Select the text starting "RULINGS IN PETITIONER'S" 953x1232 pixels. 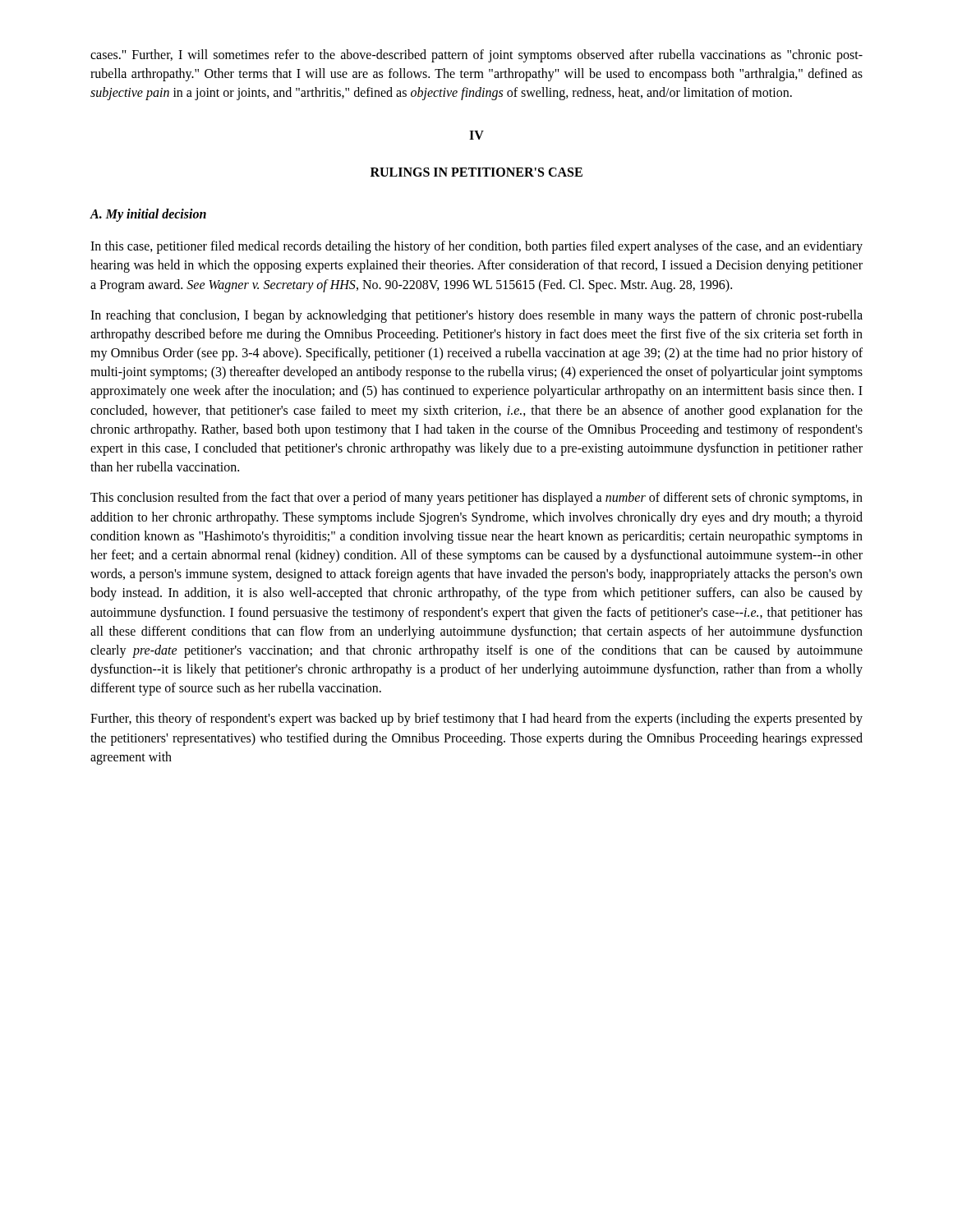(476, 172)
